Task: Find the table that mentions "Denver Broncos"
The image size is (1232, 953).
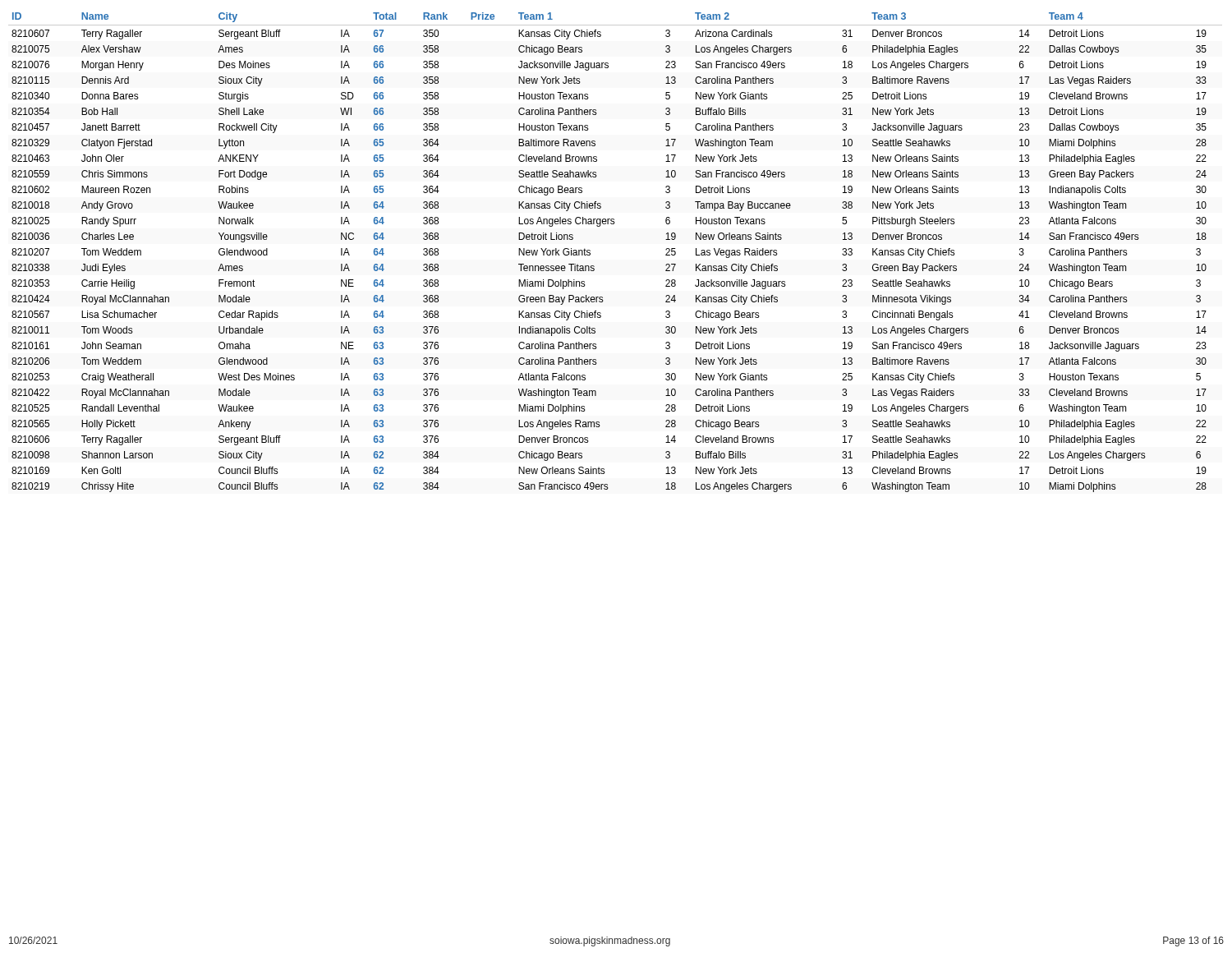Action: [x=615, y=251]
